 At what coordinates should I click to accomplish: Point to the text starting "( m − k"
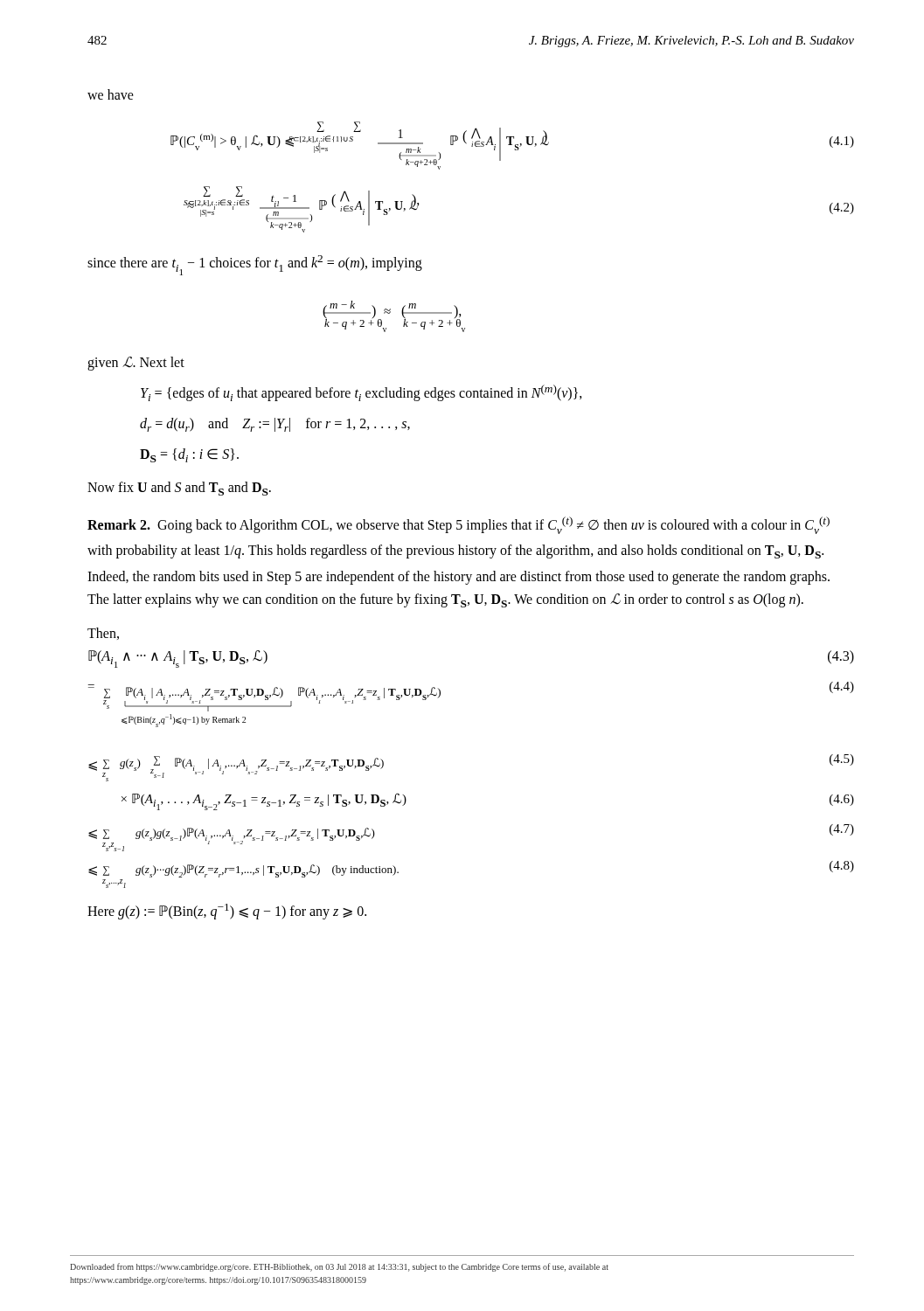pos(471,313)
